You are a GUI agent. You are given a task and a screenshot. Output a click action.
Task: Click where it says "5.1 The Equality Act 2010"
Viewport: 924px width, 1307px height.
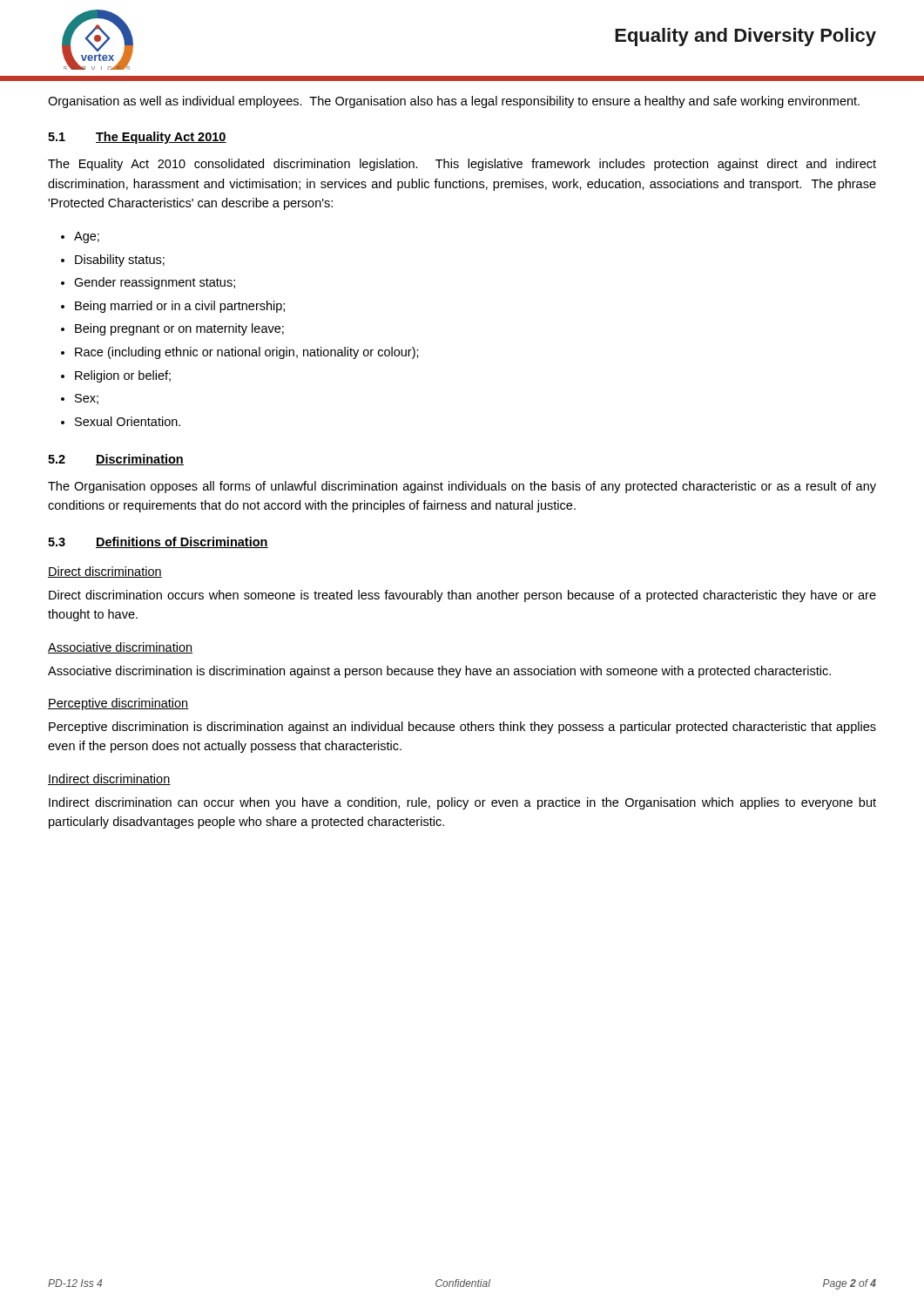click(x=137, y=137)
